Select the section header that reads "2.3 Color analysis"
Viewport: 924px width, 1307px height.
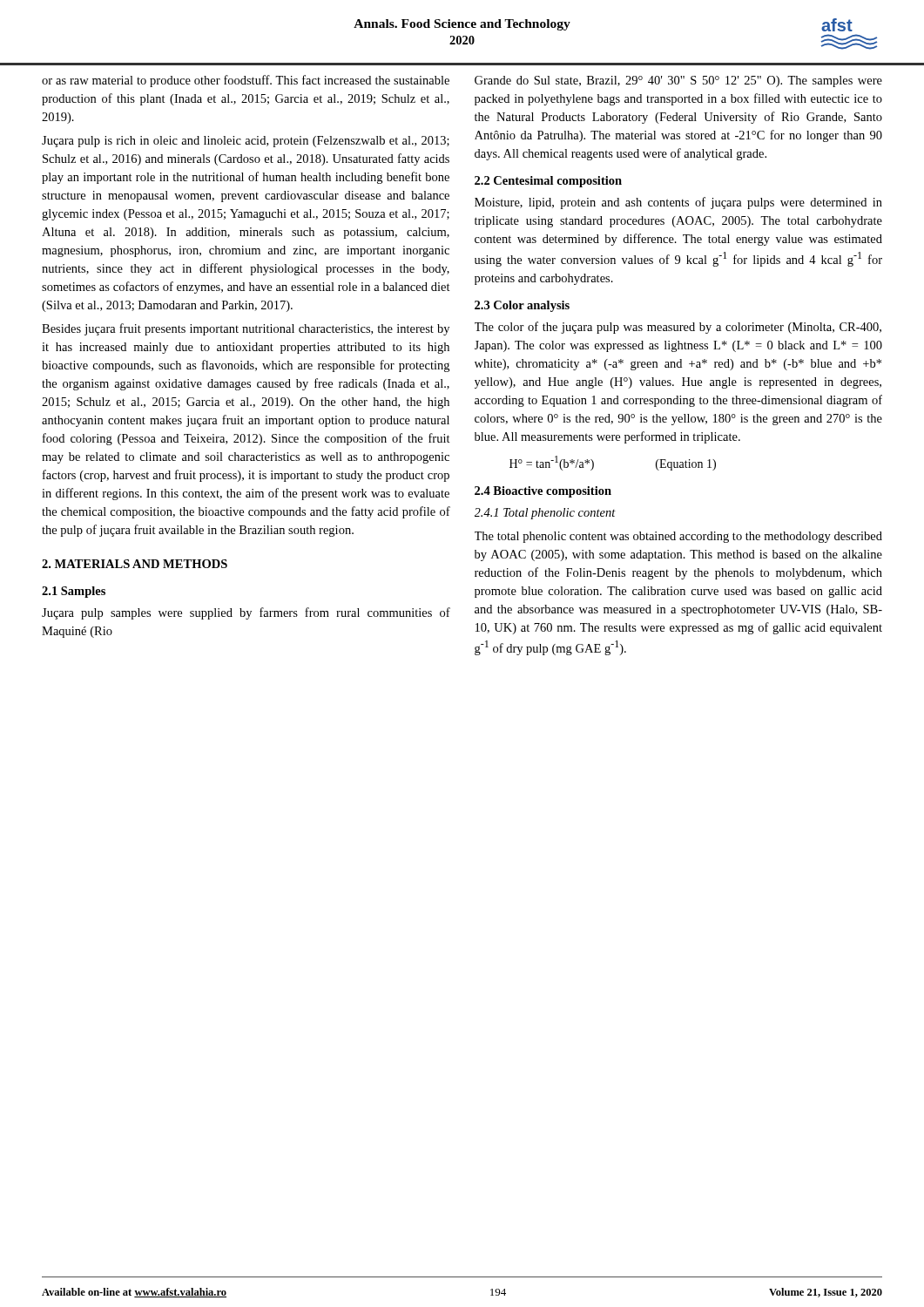[522, 305]
